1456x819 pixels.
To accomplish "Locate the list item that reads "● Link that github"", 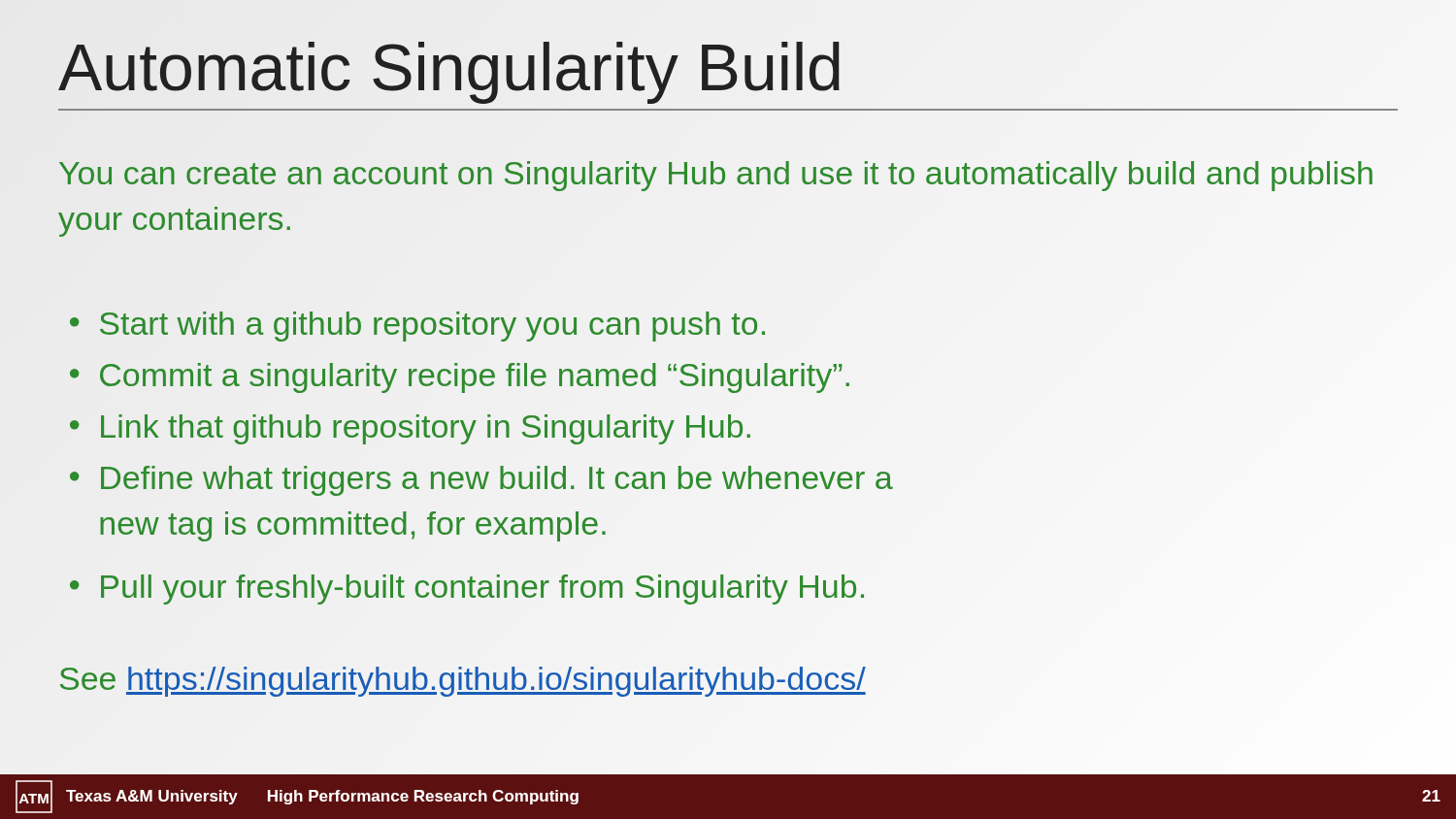I will [x=411, y=426].
